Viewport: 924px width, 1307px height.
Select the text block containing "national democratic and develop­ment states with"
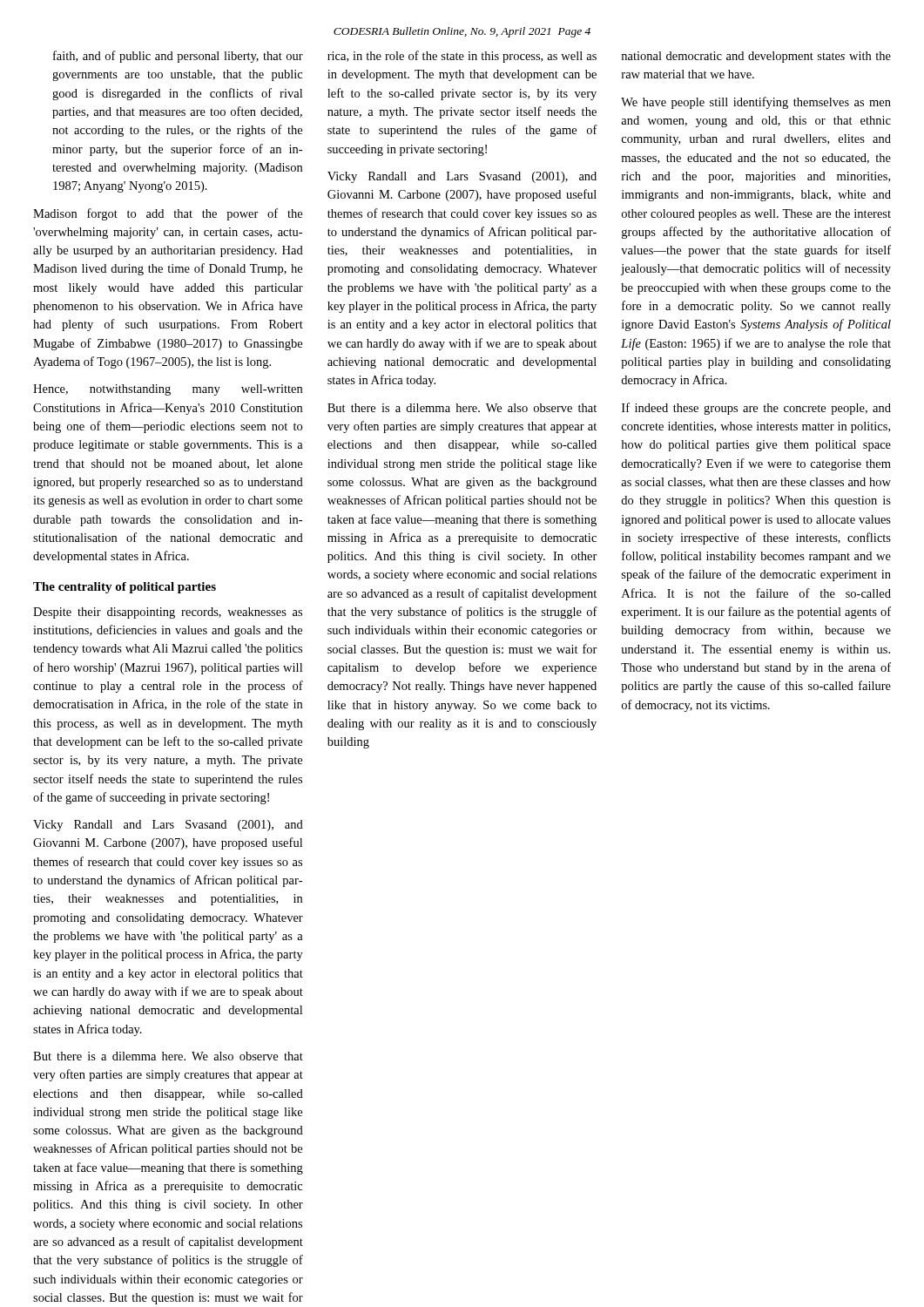756,66
